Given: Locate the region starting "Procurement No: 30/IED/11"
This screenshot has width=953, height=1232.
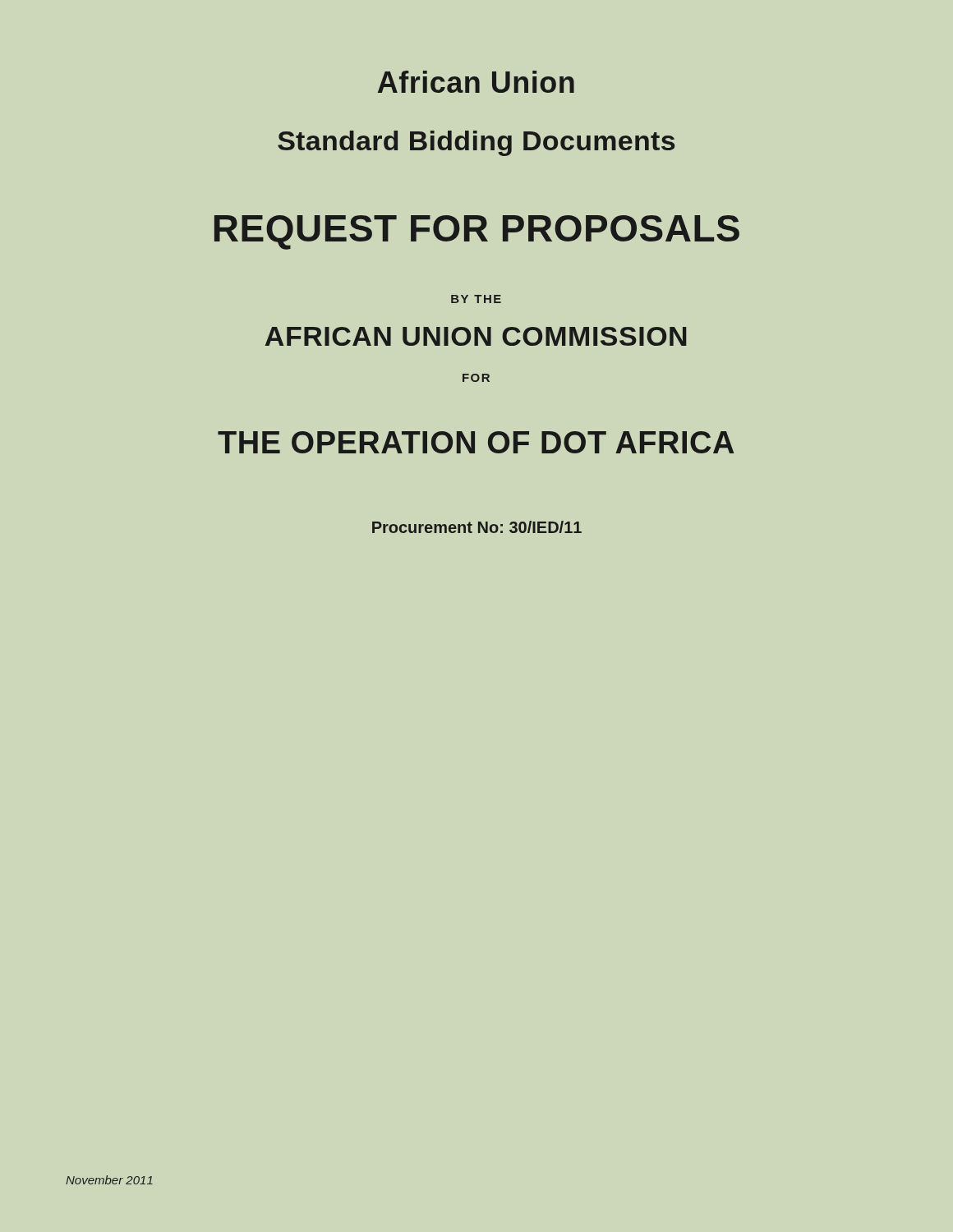Looking at the screenshot, I should pos(476,527).
